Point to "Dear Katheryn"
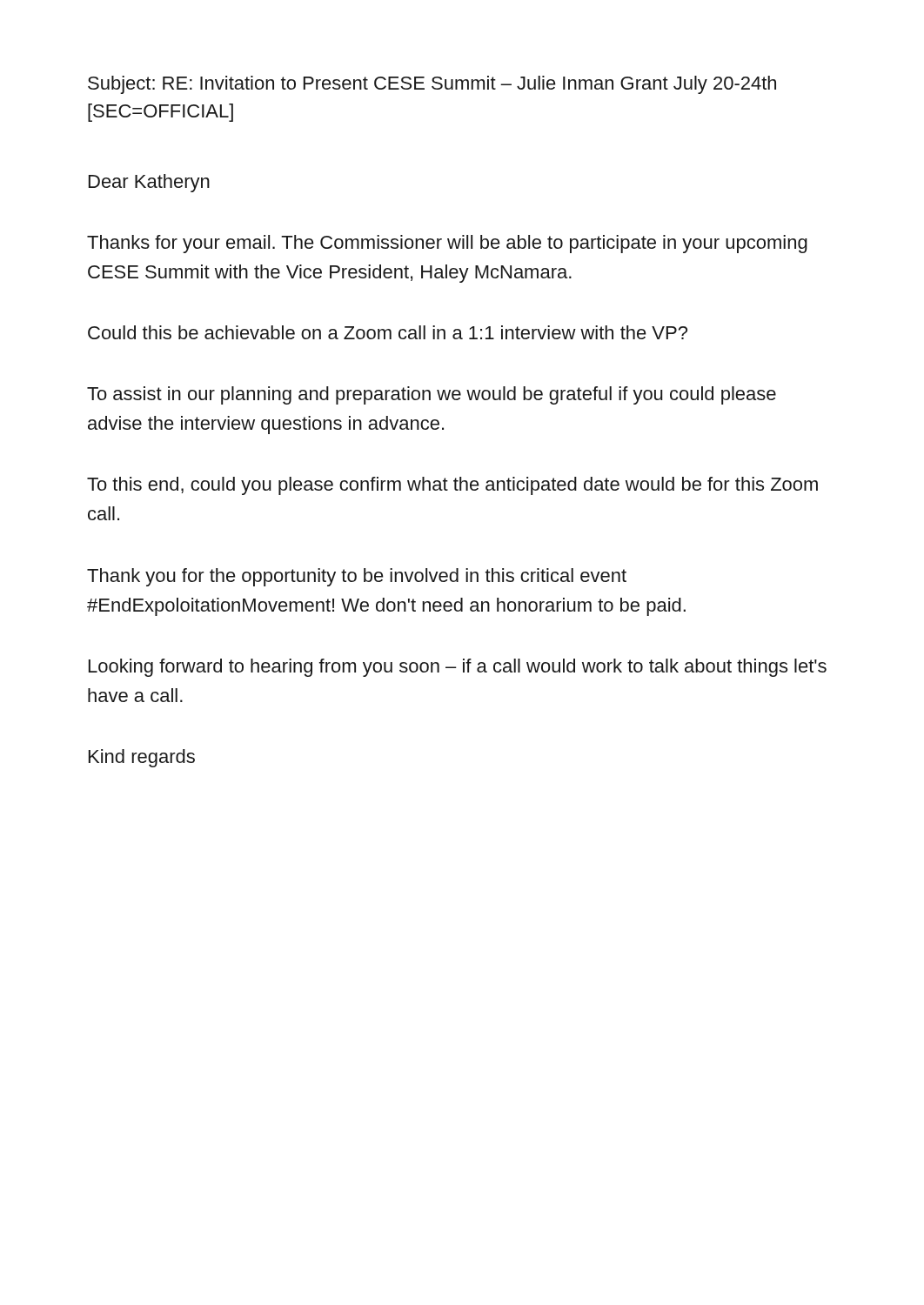This screenshot has width=924, height=1305. point(149,181)
